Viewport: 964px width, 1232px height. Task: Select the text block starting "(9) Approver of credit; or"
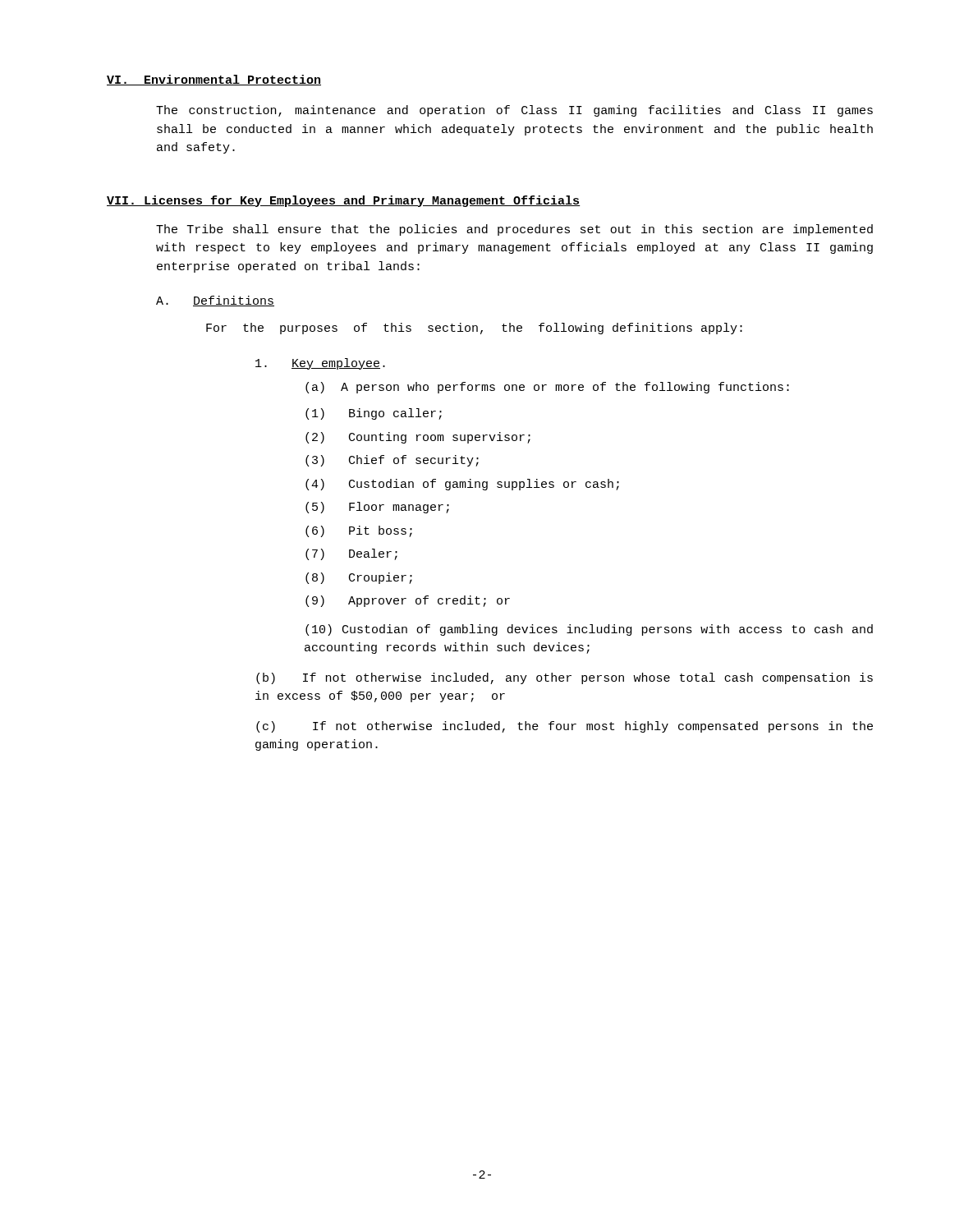[407, 602]
